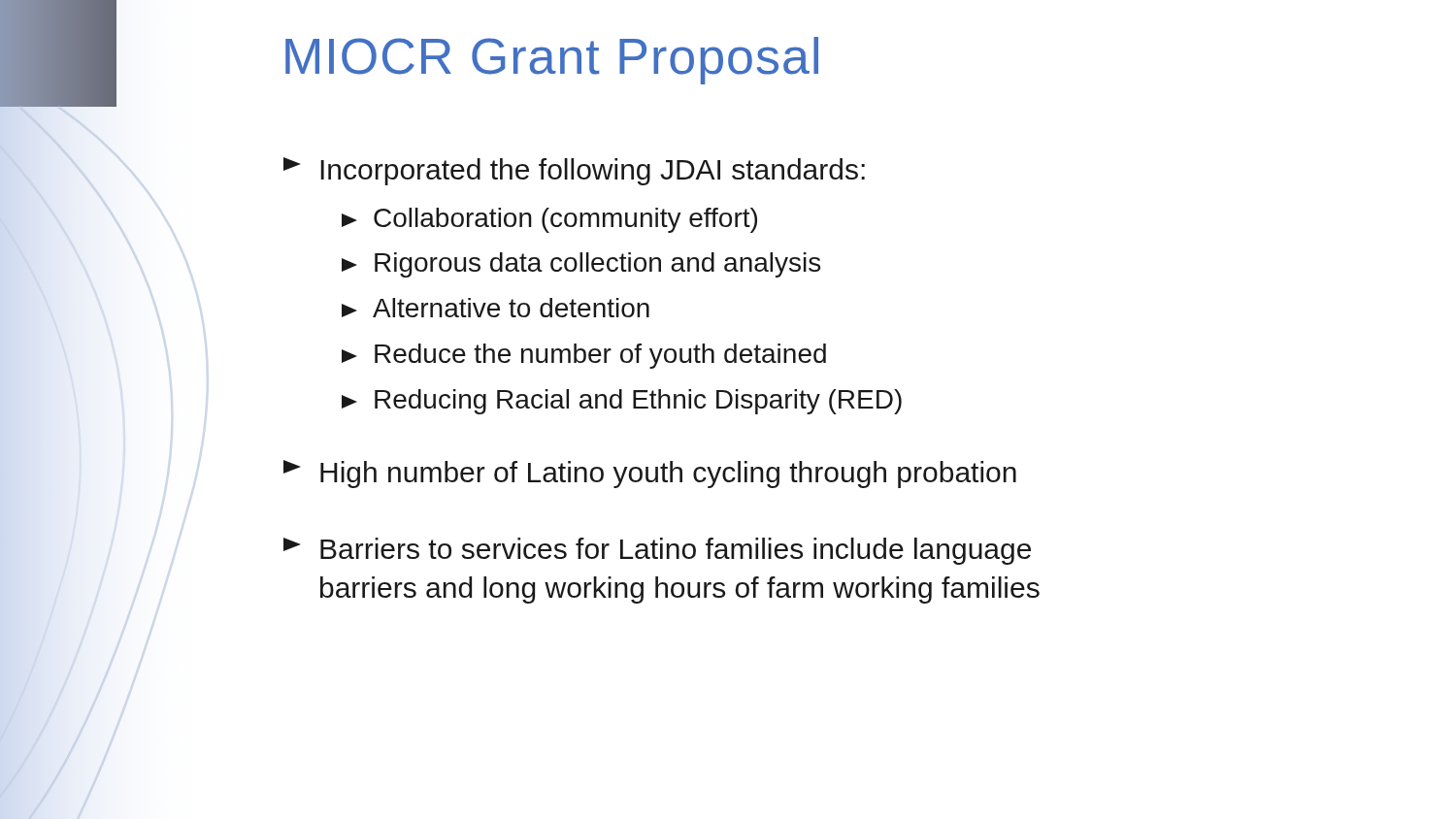Find the element starting "Barriers to services for Latino"
Image resolution: width=1456 pixels, height=819 pixels.
661,569
